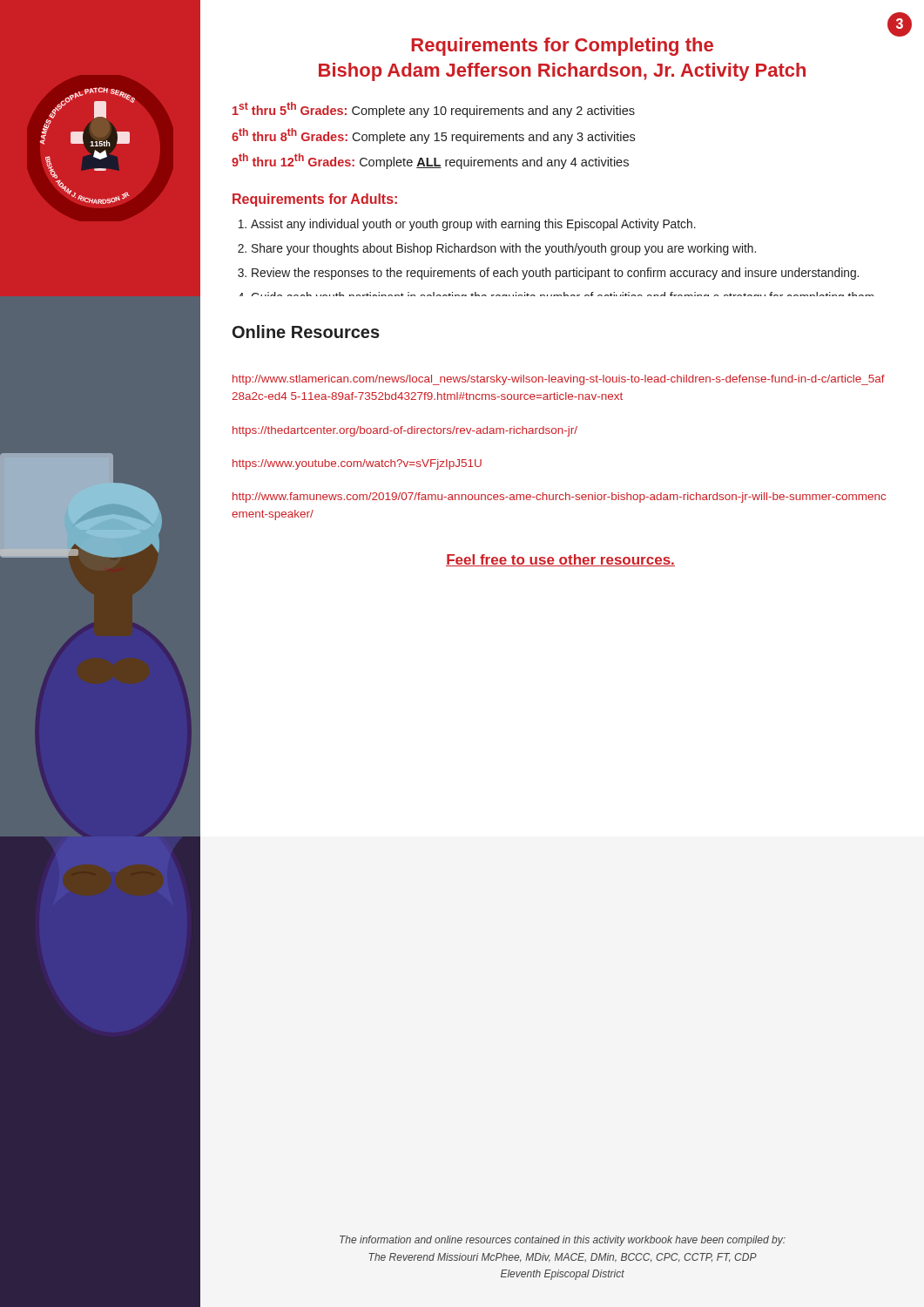Point to the region starting "Online Resources"

point(306,332)
